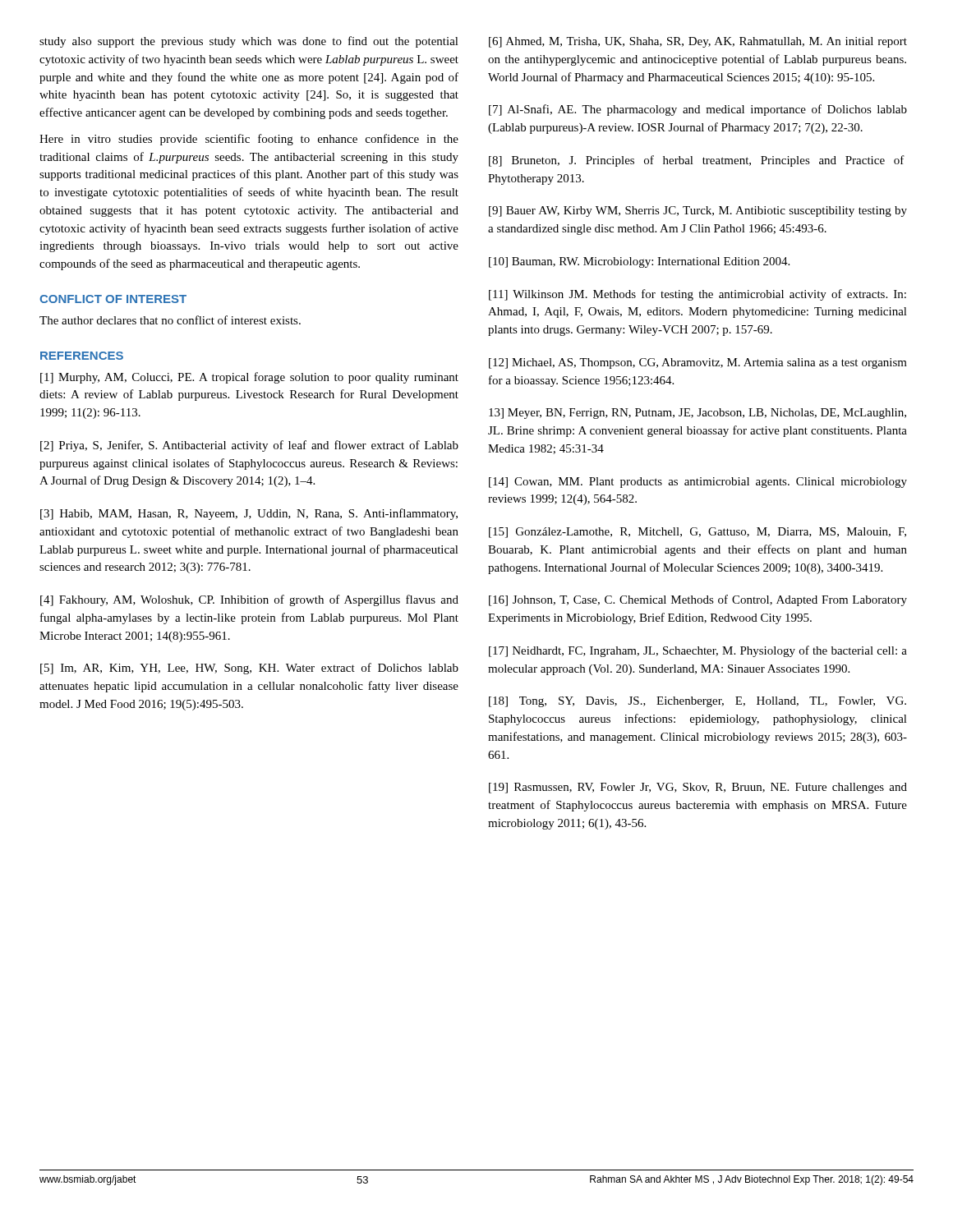Image resolution: width=953 pixels, height=1232 pixels.
Task: Point to the block beginning "[18] Tong, SY, Davis, JS., Eichenberger, E,"
Action: 698,728
